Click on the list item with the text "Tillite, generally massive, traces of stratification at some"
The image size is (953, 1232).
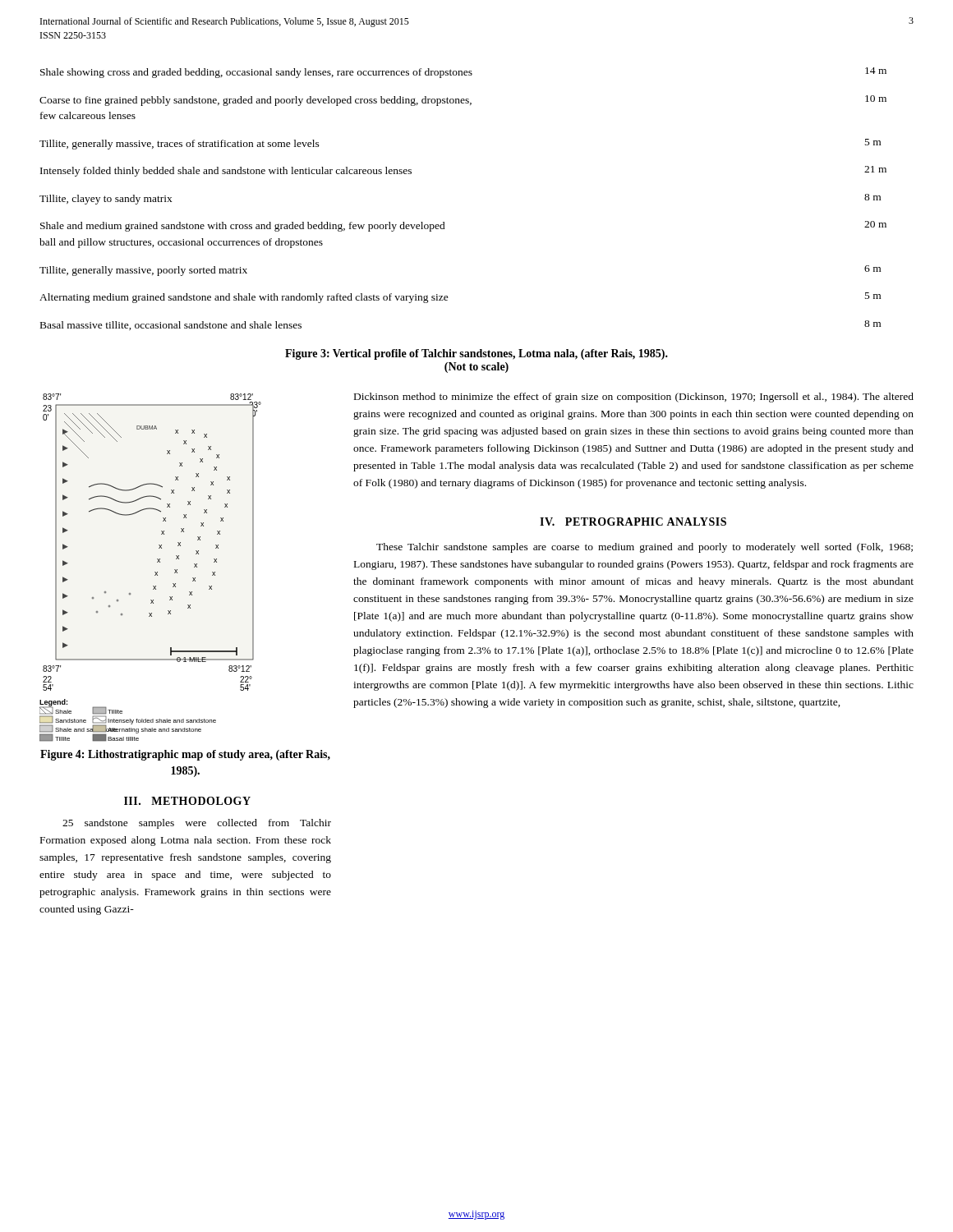[x=180, y=144]
